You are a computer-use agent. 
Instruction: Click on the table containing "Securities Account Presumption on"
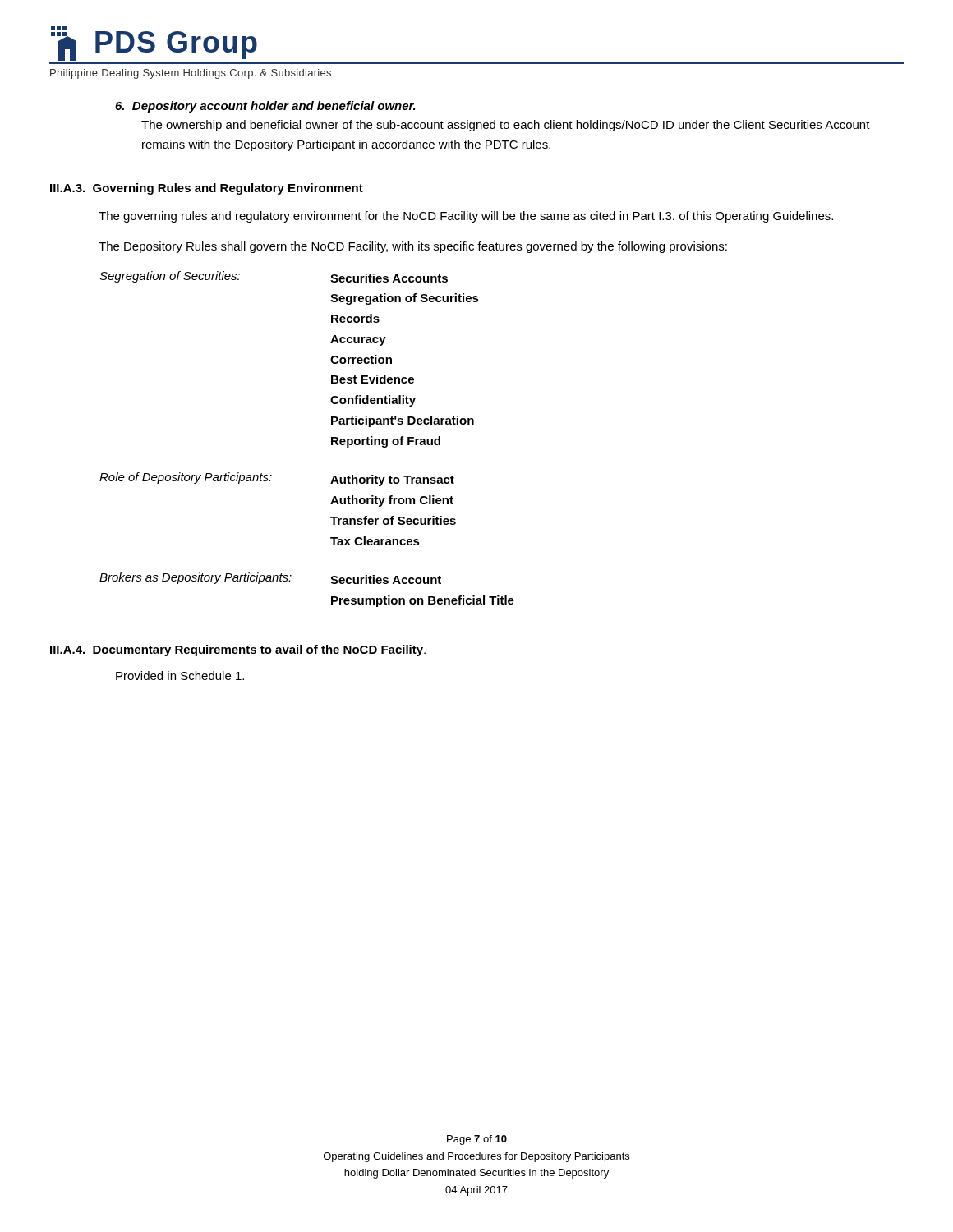[501, 443]
